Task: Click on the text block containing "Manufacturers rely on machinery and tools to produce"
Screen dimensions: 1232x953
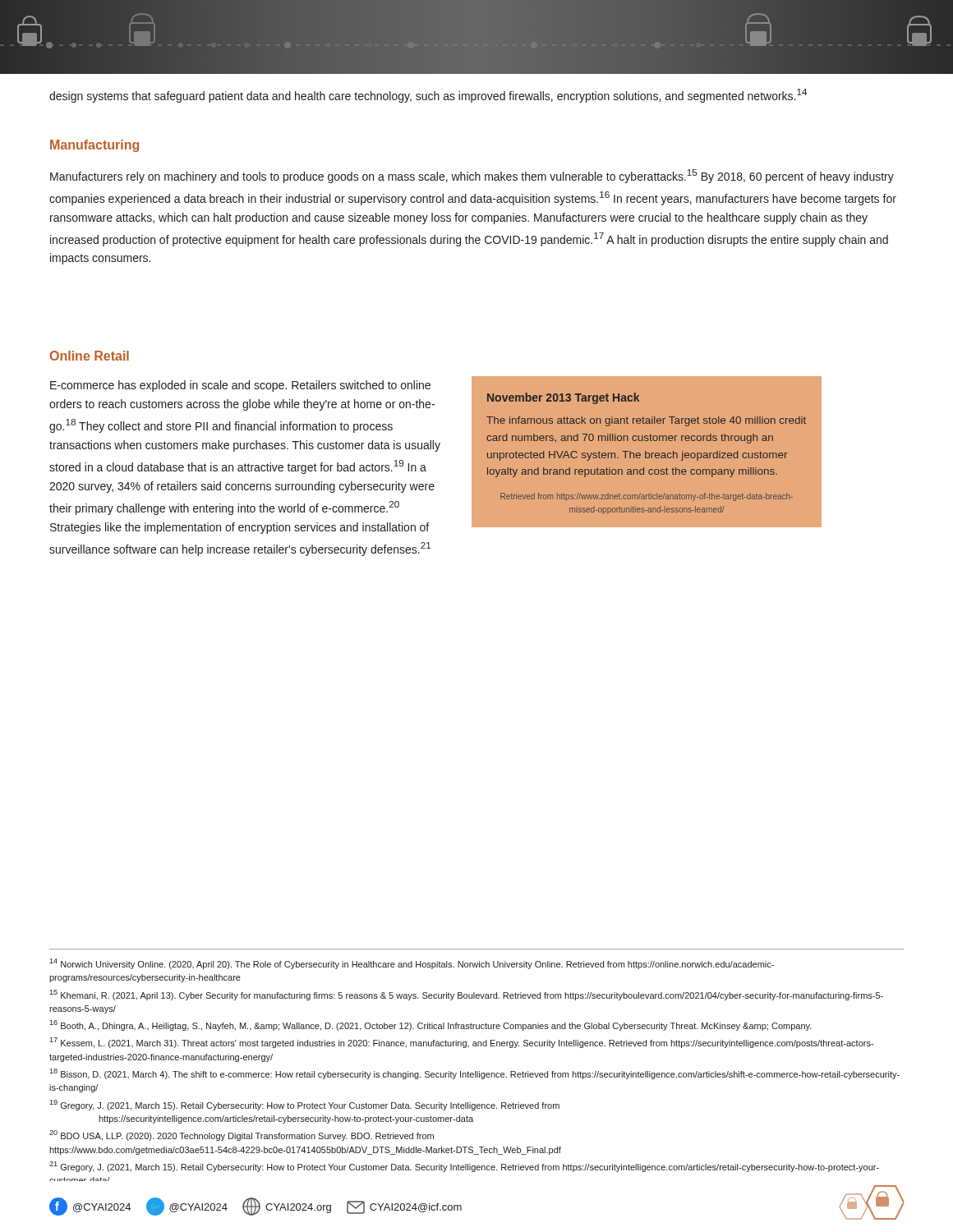Action: (473, 216)
